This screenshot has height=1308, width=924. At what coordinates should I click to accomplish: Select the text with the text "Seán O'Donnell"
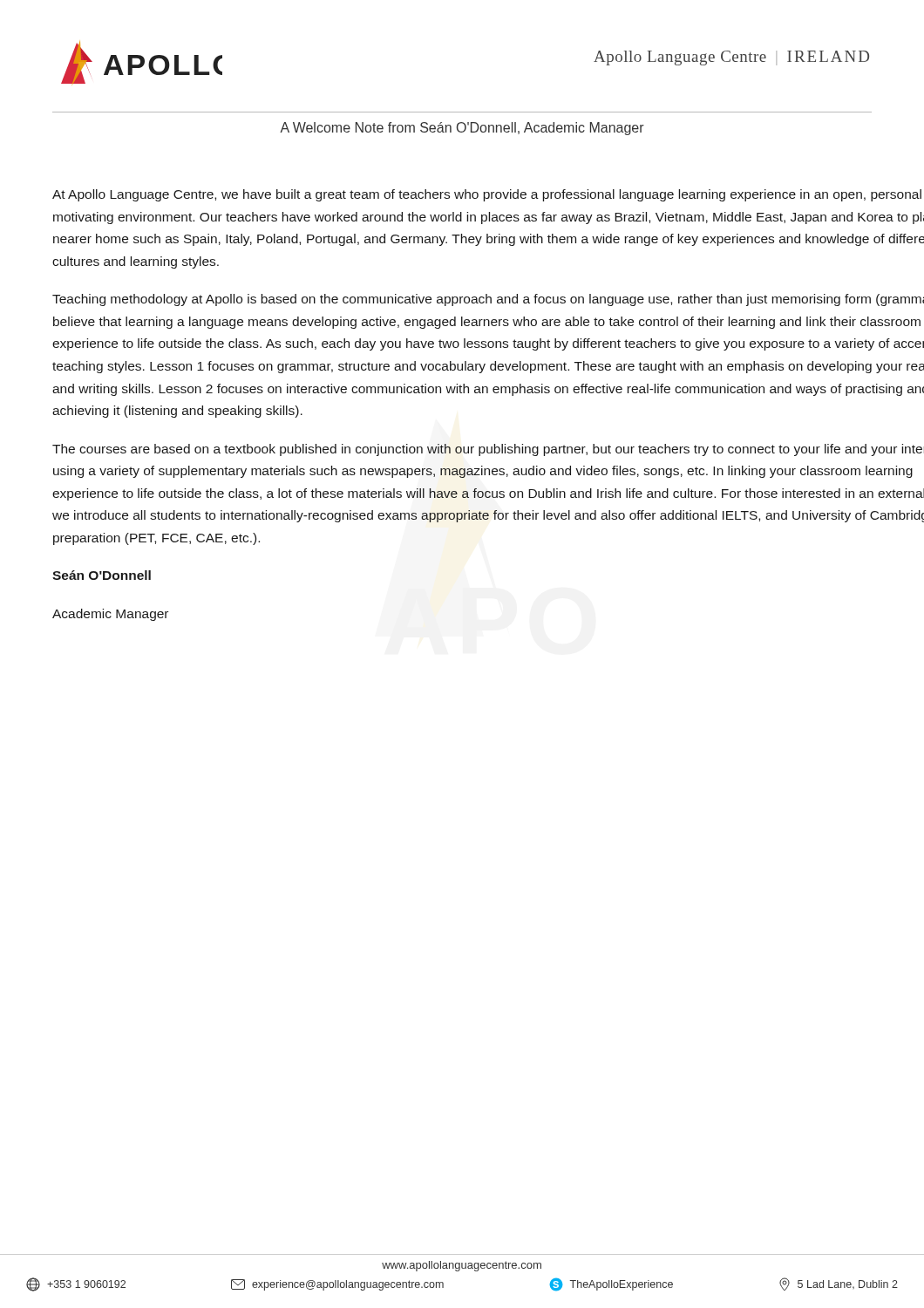click(x=102, y=575)
